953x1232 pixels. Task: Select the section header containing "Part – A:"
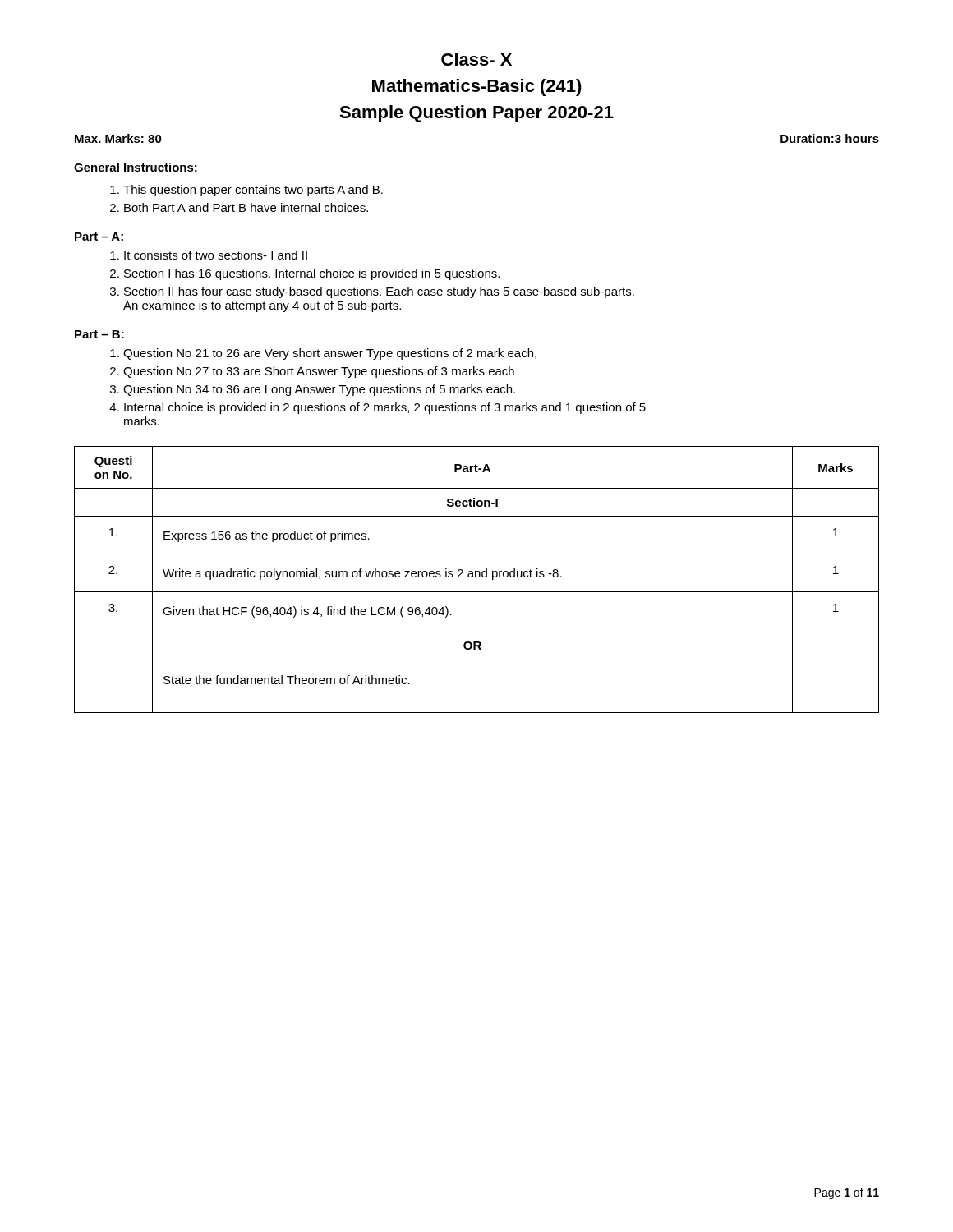point(99,236)
